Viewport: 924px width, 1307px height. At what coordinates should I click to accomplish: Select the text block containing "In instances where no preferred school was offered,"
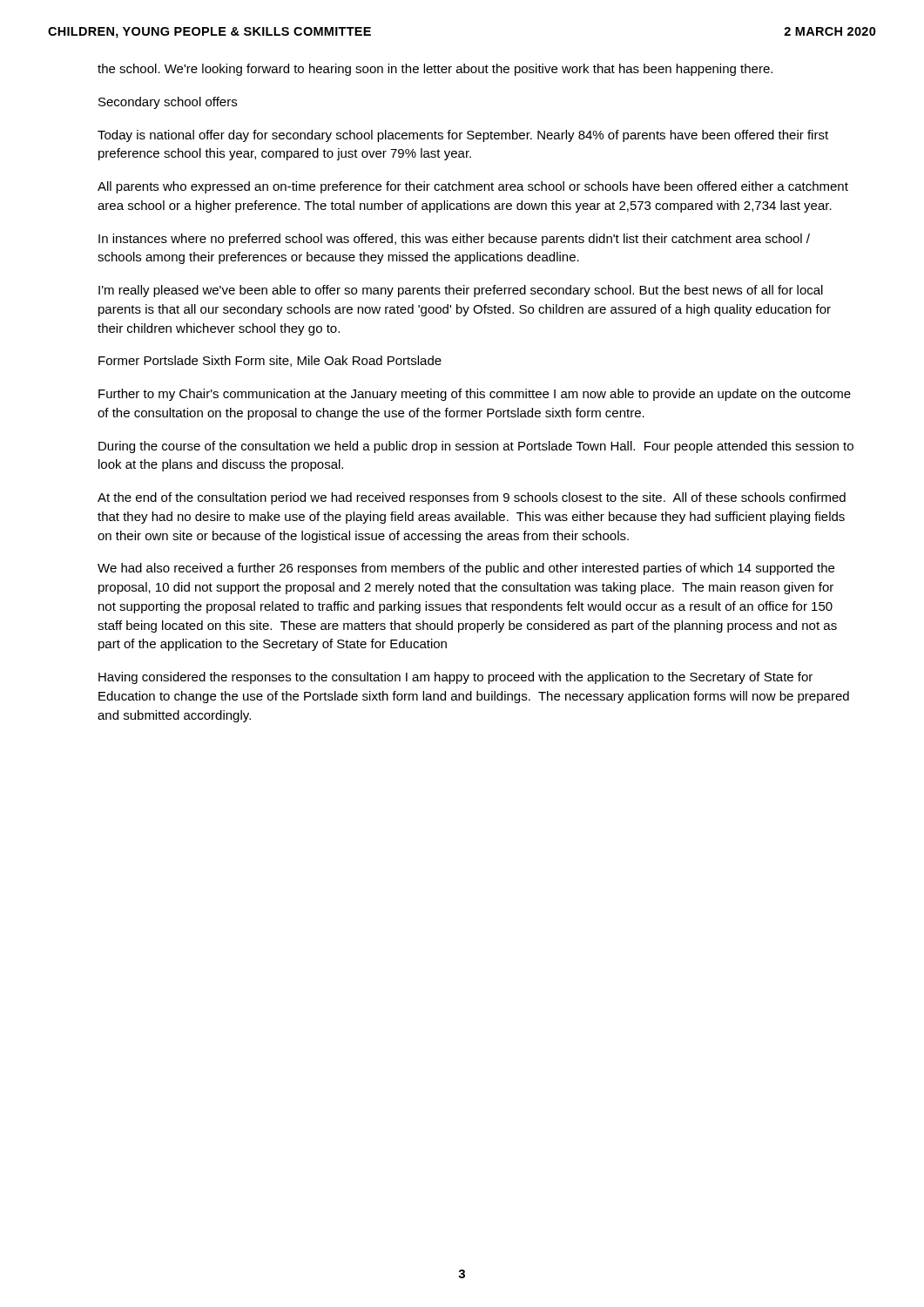point(454,247)
